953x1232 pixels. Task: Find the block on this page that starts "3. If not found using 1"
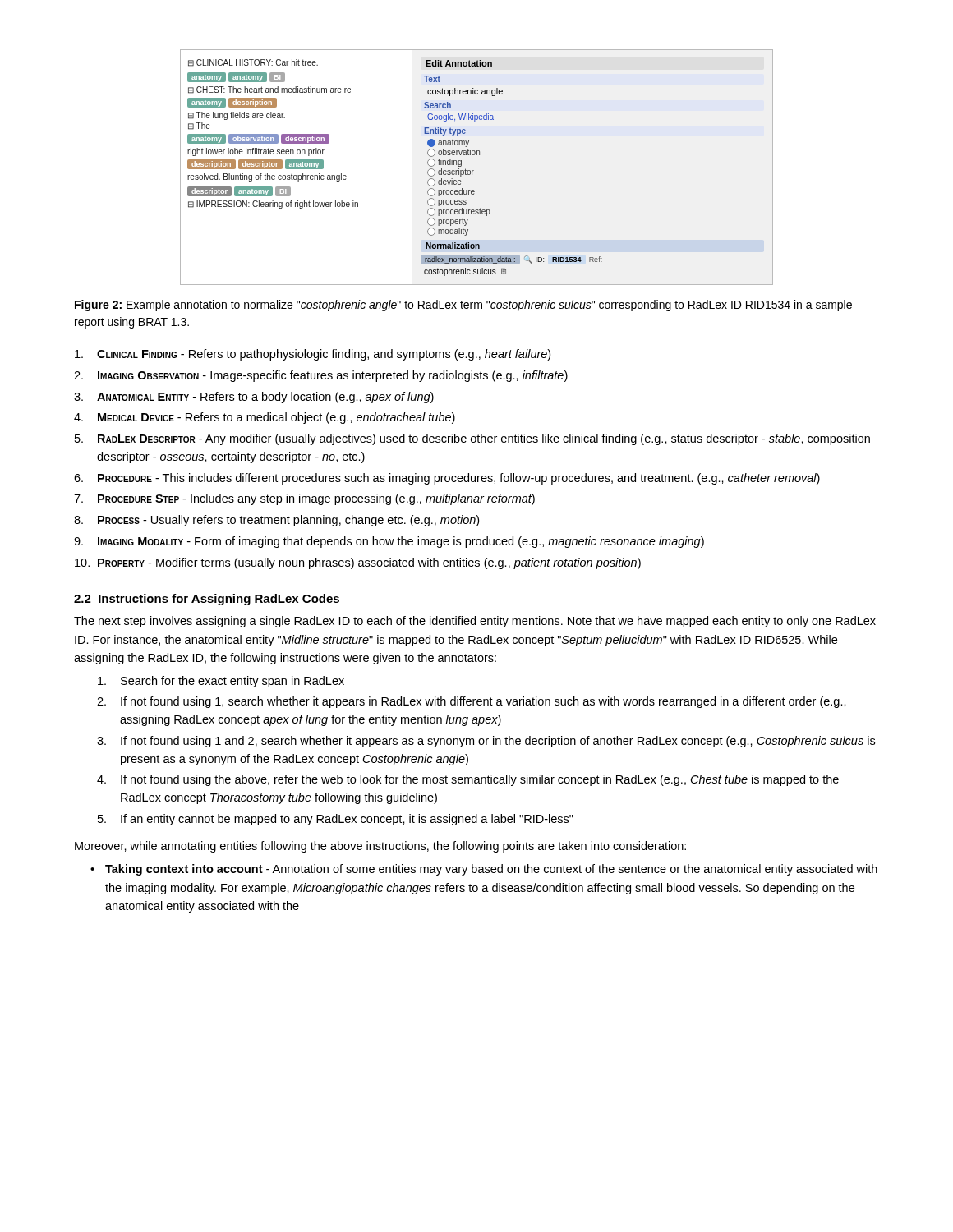[x=488, y=750]
